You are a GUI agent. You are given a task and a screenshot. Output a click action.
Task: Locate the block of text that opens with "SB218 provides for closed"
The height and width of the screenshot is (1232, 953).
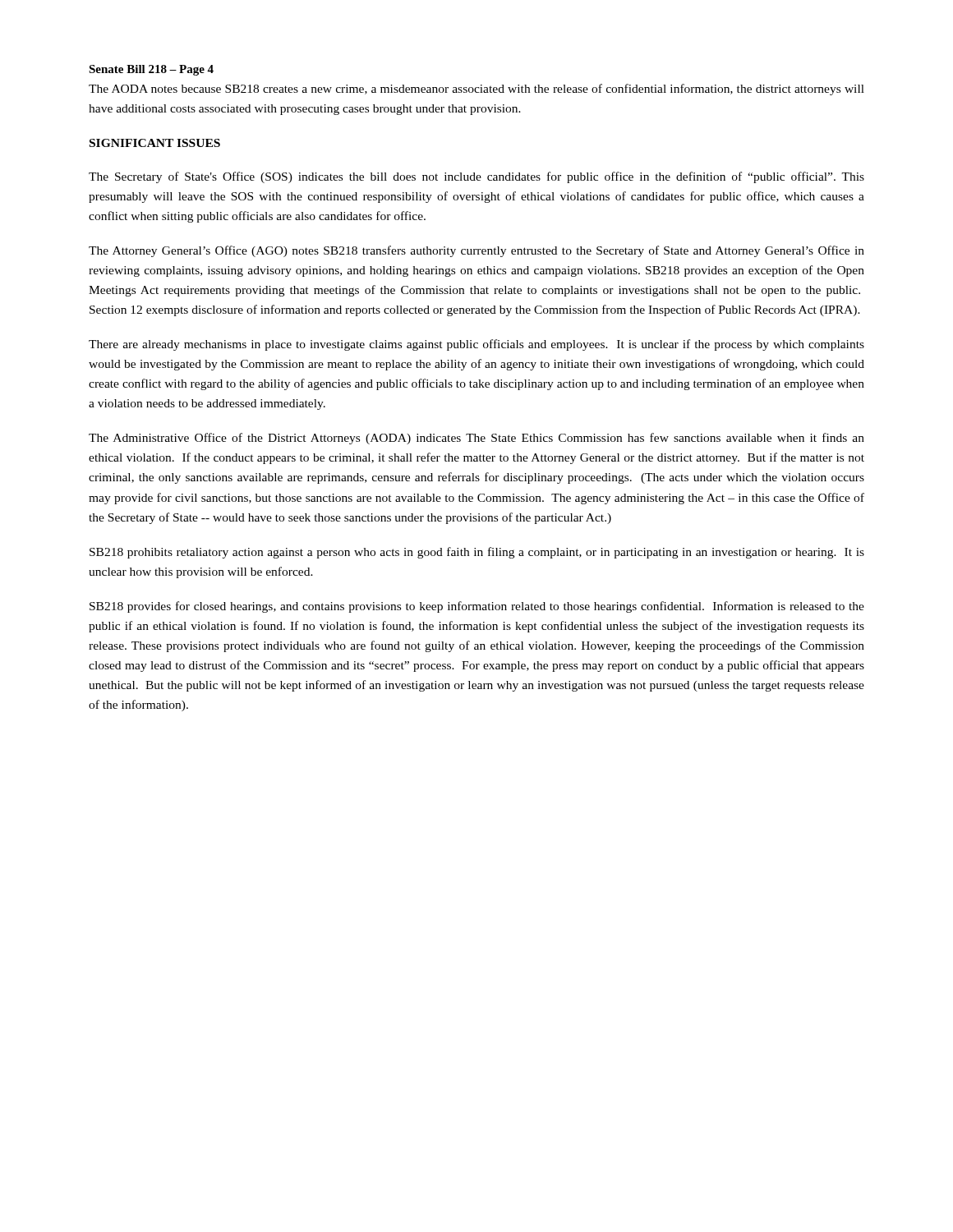coord(476,655)
